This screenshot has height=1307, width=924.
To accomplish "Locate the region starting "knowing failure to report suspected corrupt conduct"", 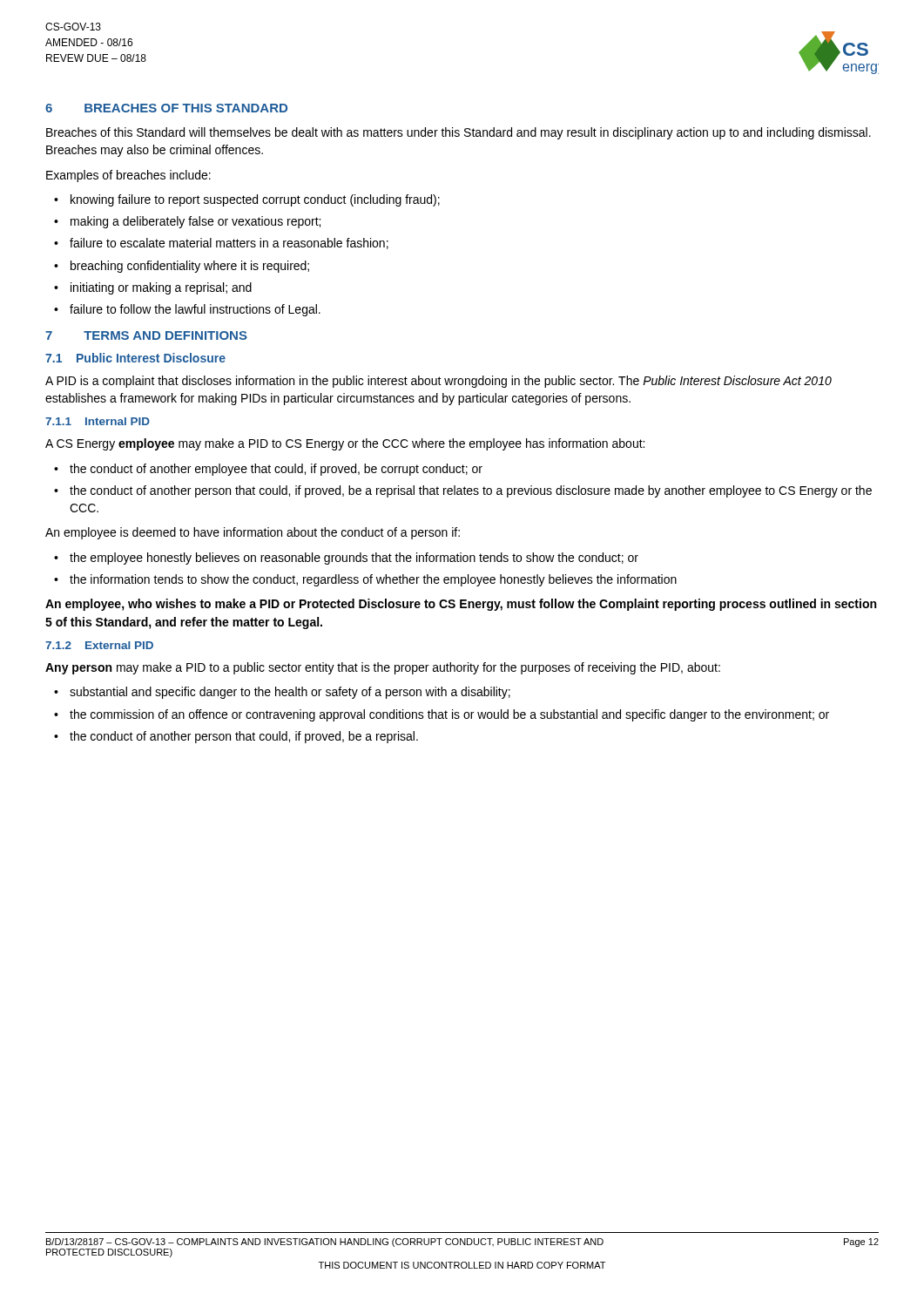I will click(247, 200).
